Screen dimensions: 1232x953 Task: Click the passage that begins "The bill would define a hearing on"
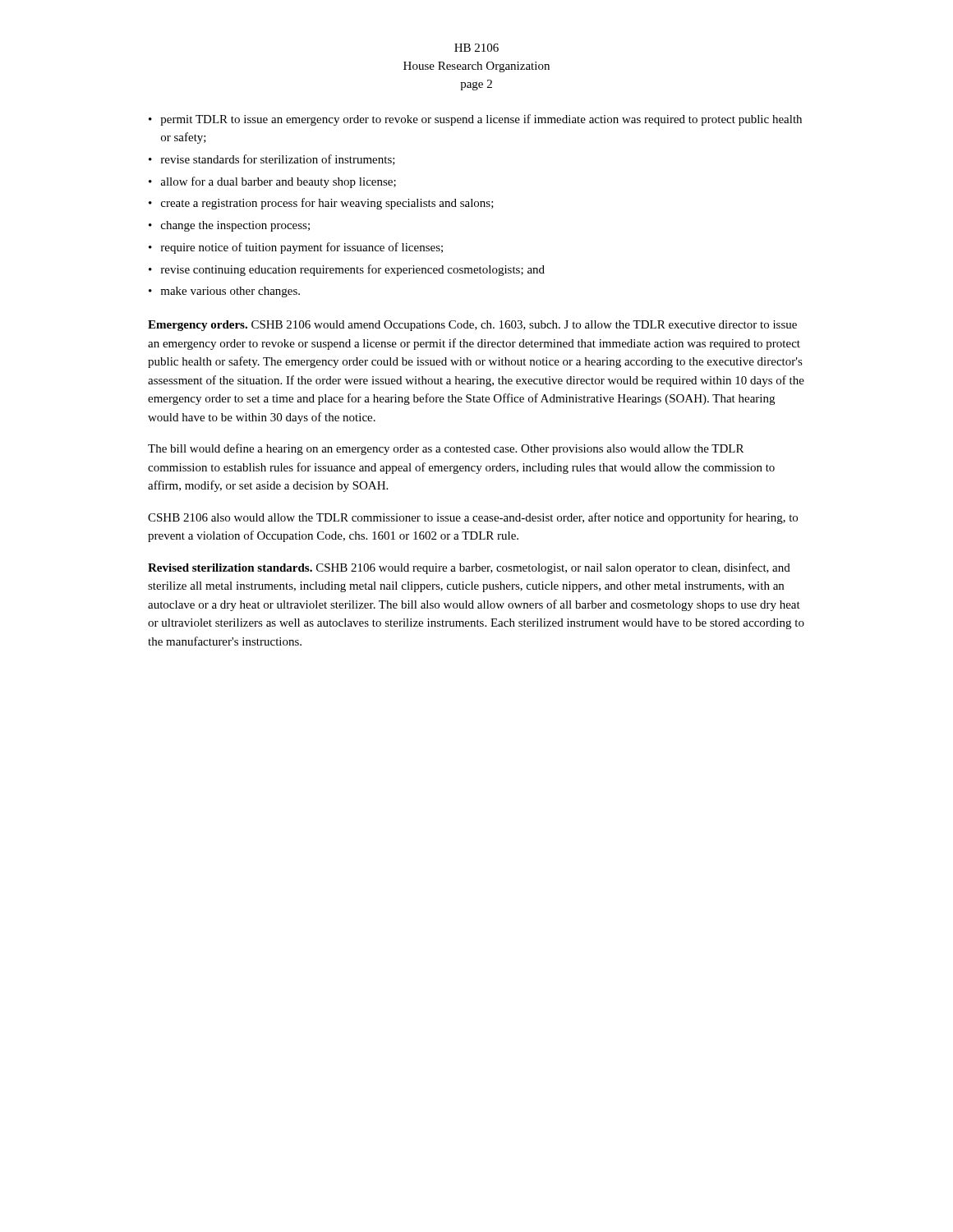461,467
